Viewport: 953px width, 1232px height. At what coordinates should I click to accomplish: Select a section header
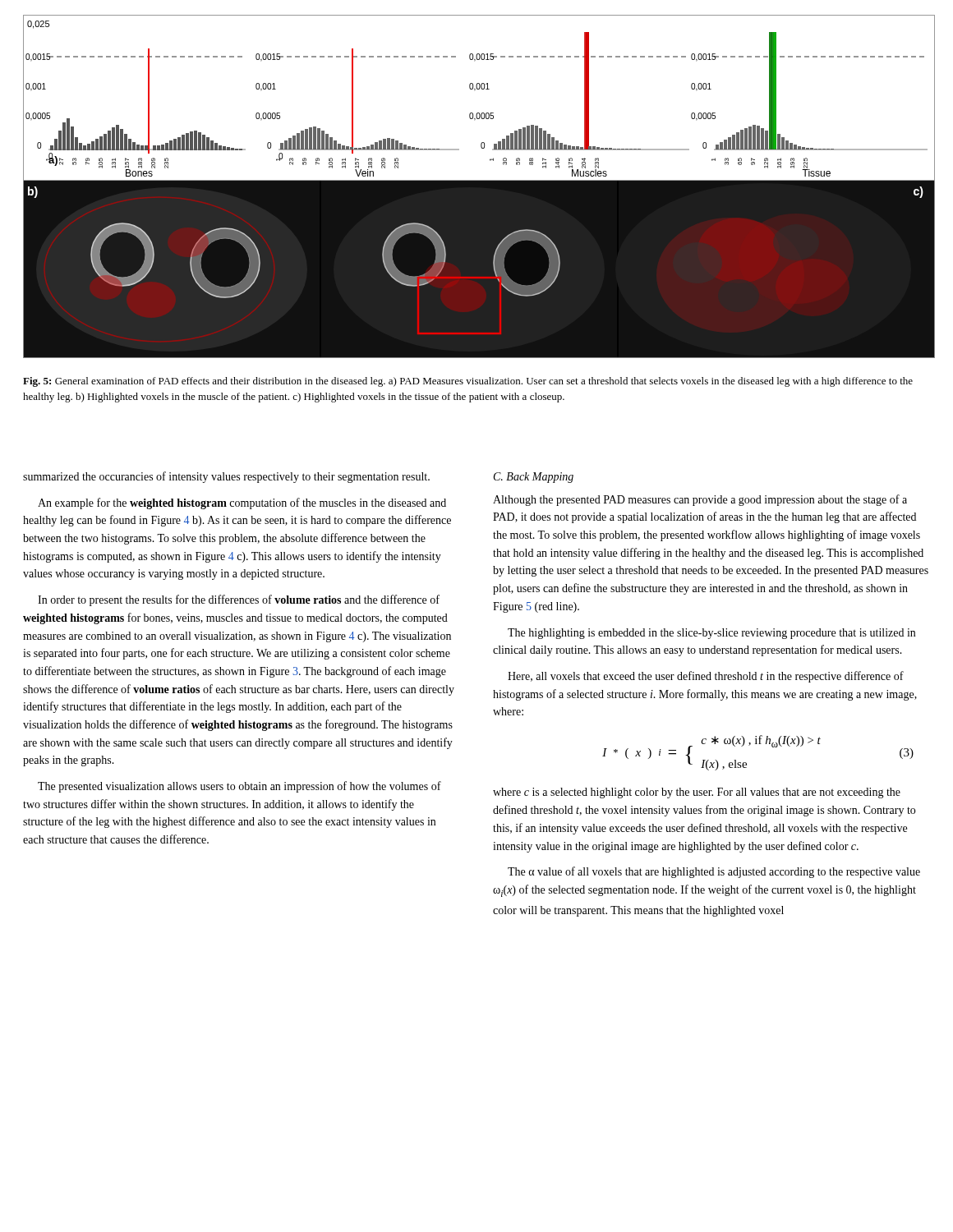point(533,477)
